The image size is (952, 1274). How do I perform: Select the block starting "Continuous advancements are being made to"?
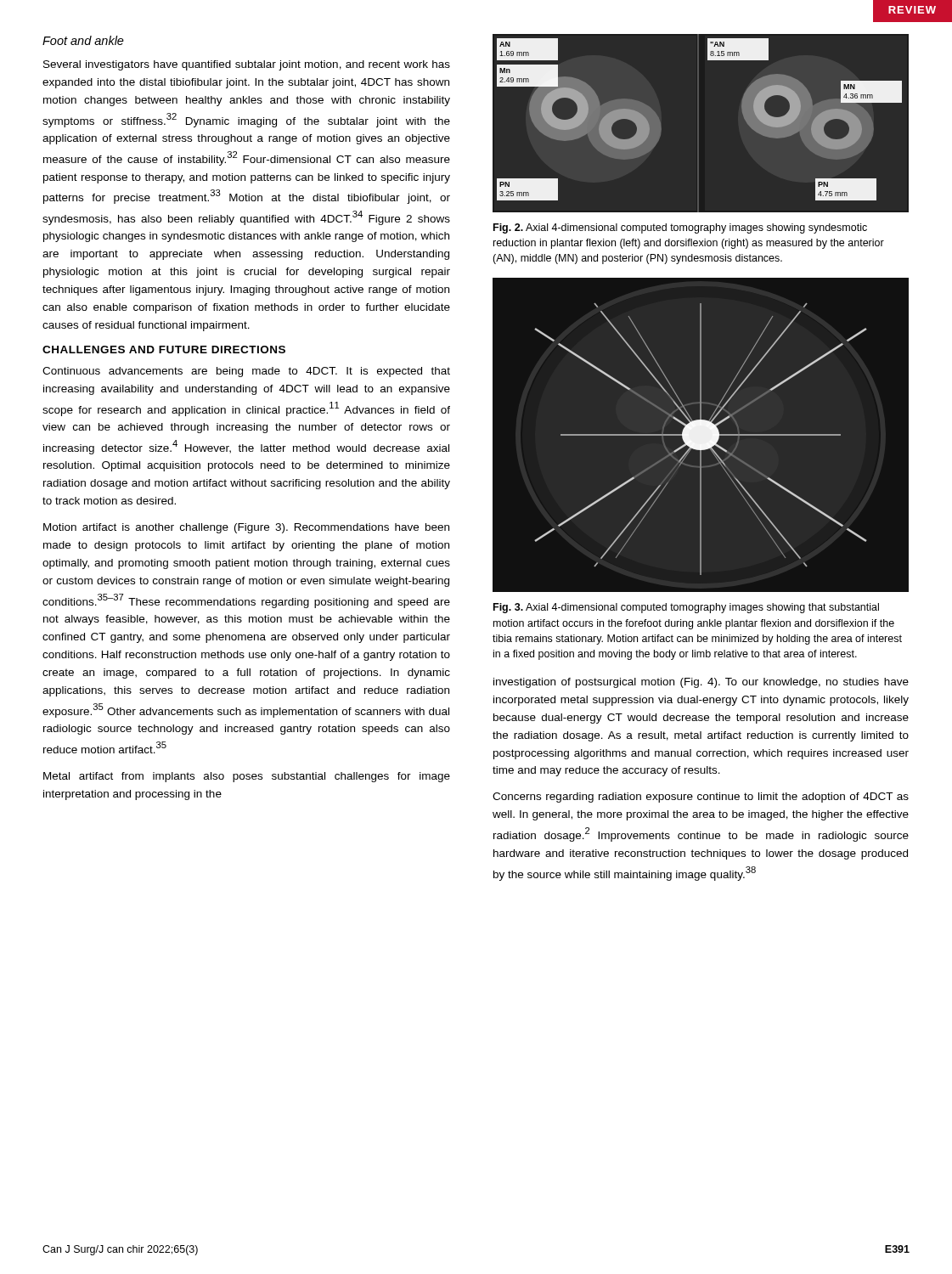246,436
